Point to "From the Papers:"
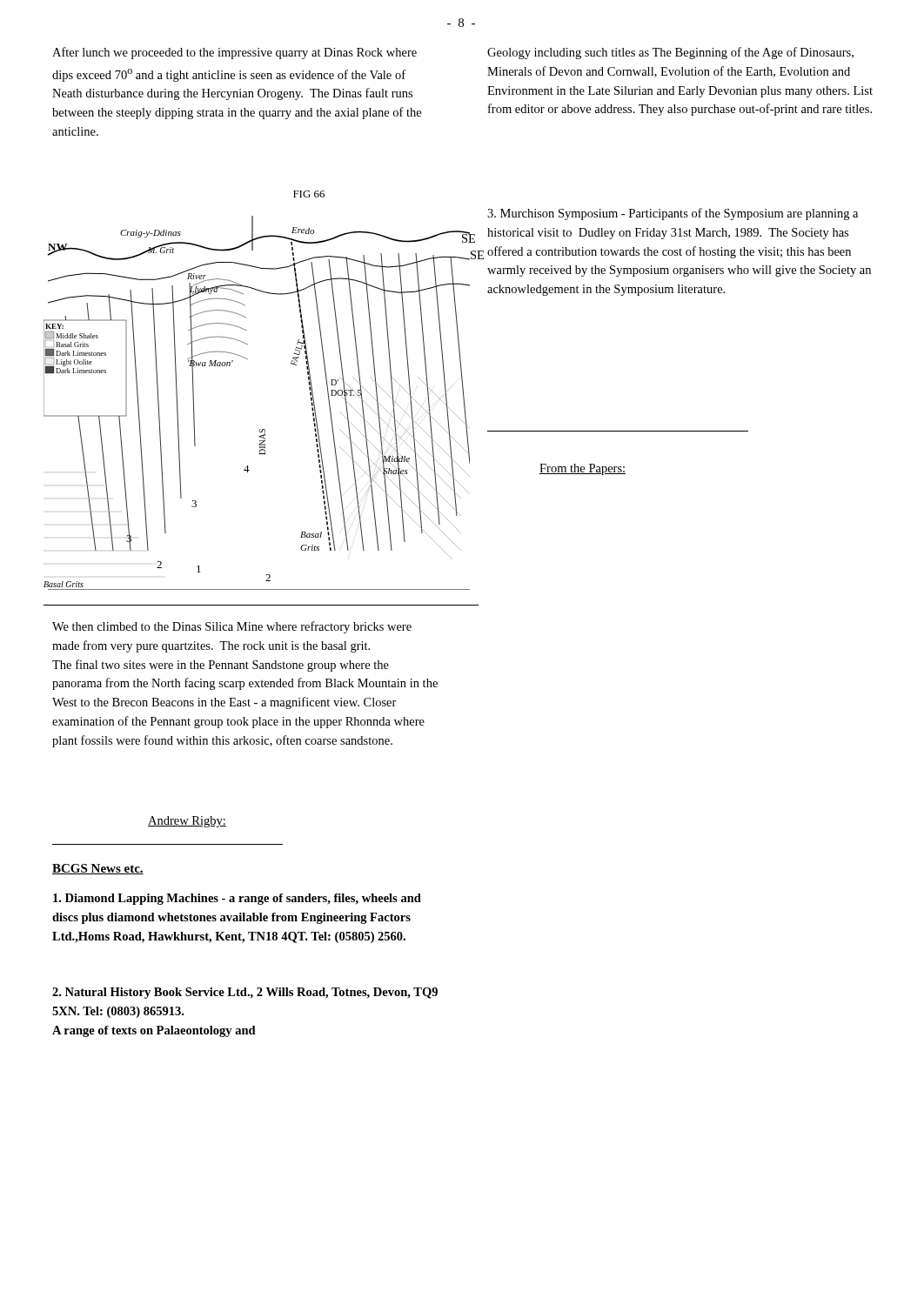This screenshot has width=924, height=1305. pyautogui.click(x=583, y=468)
